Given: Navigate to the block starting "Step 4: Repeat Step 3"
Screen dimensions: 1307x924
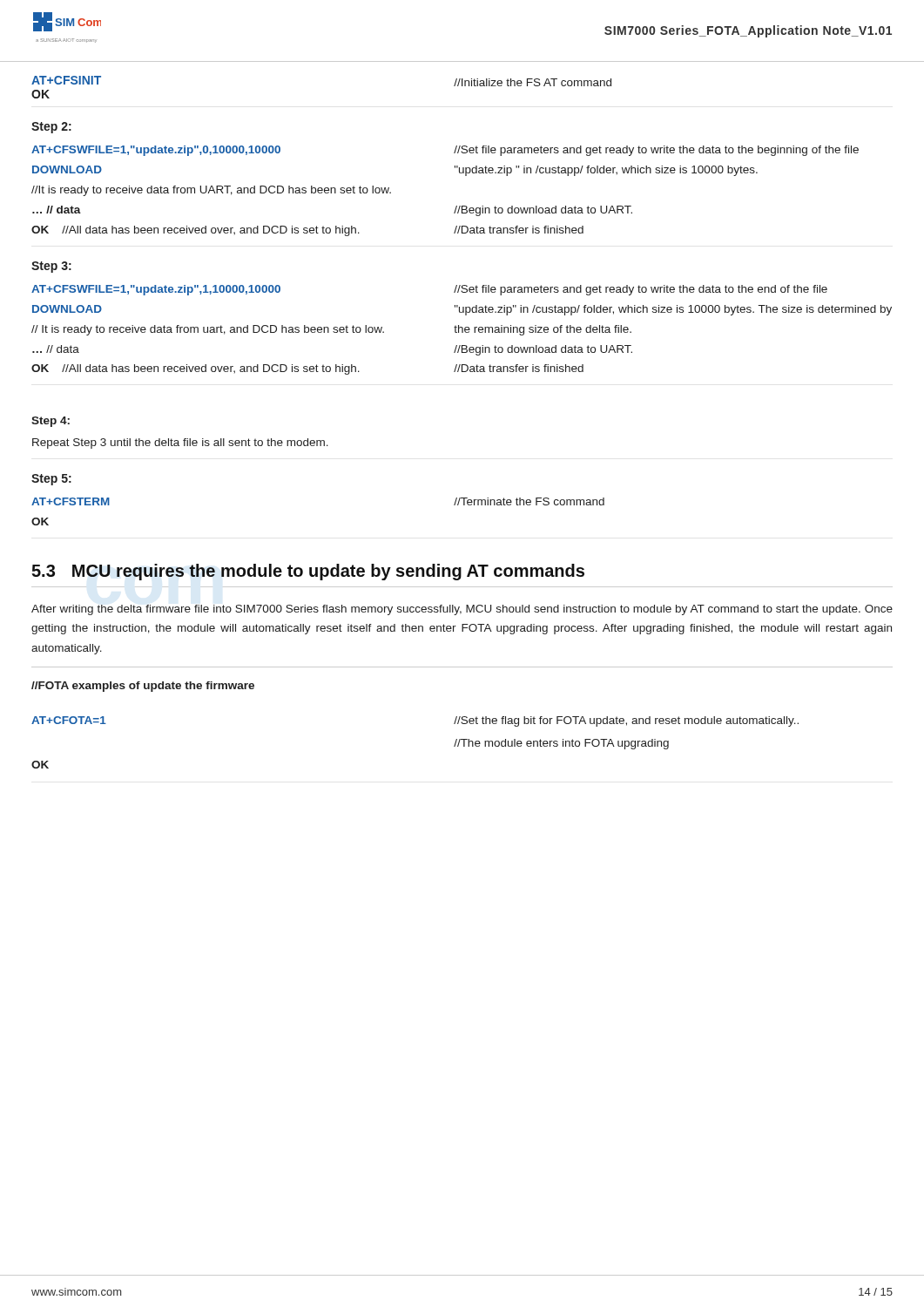Looking at the screenshot, I should (x=51, y=422).
